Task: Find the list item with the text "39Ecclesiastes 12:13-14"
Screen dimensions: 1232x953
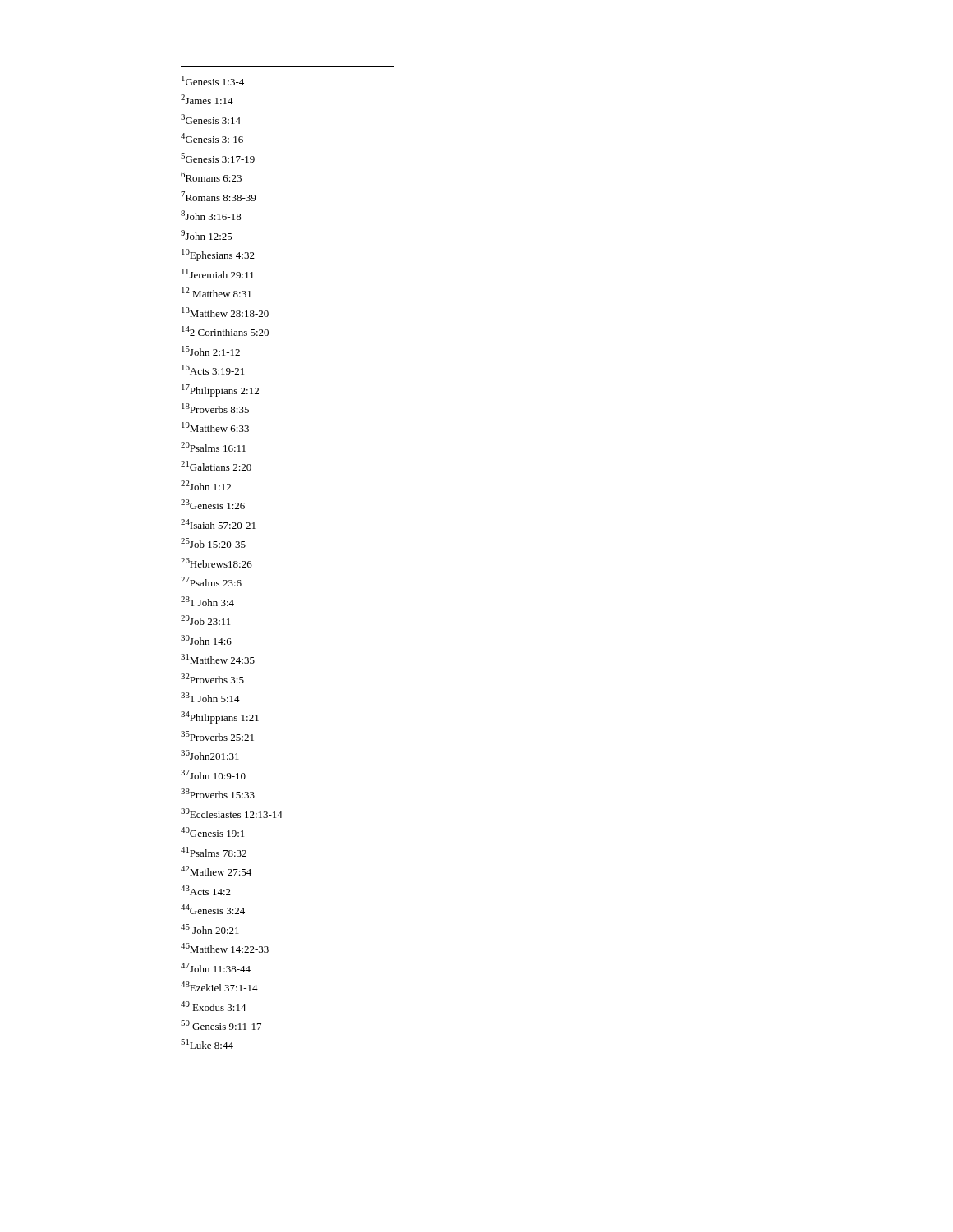Action: [232, 813]
